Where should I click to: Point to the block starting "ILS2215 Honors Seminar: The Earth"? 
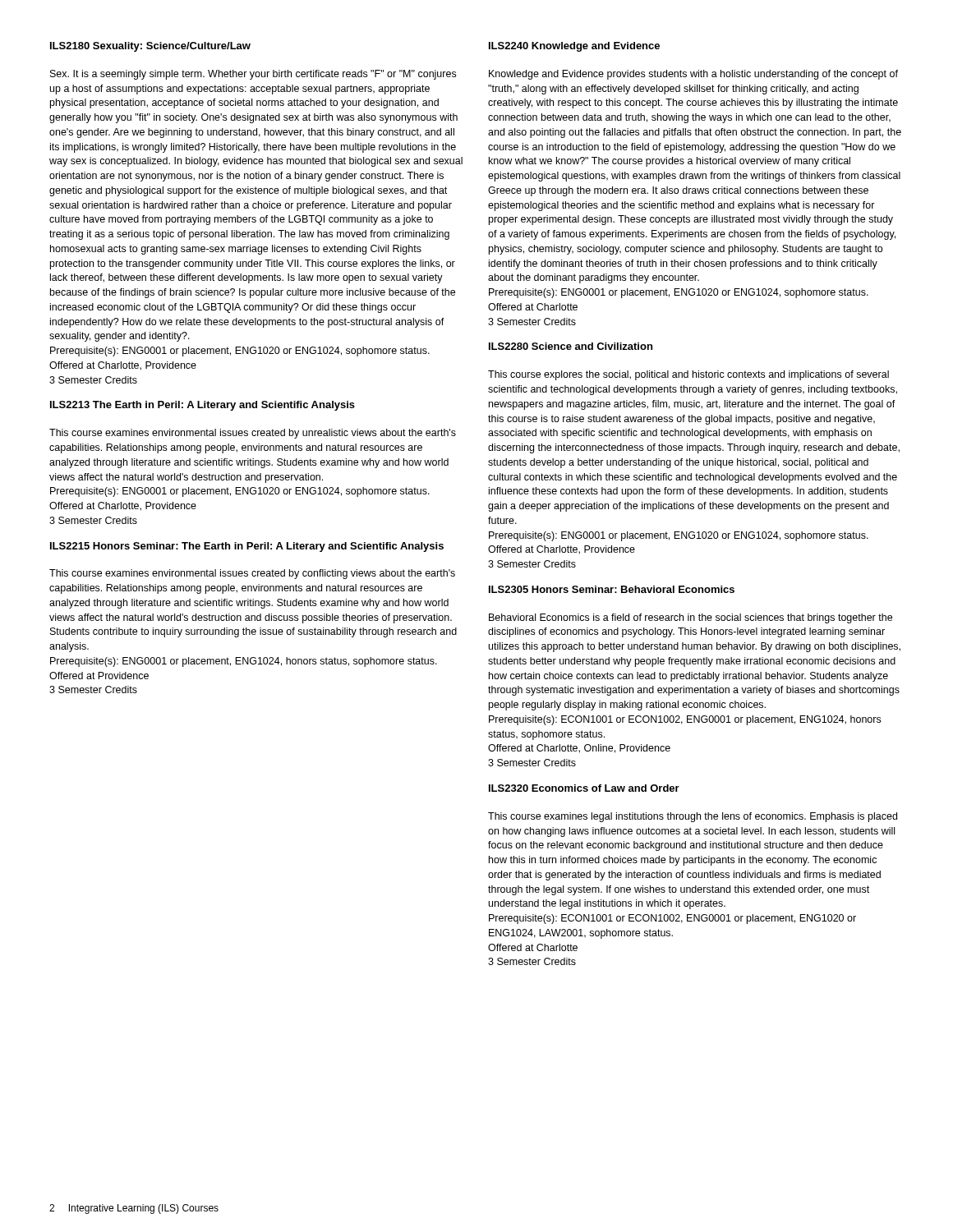point(257,546)
